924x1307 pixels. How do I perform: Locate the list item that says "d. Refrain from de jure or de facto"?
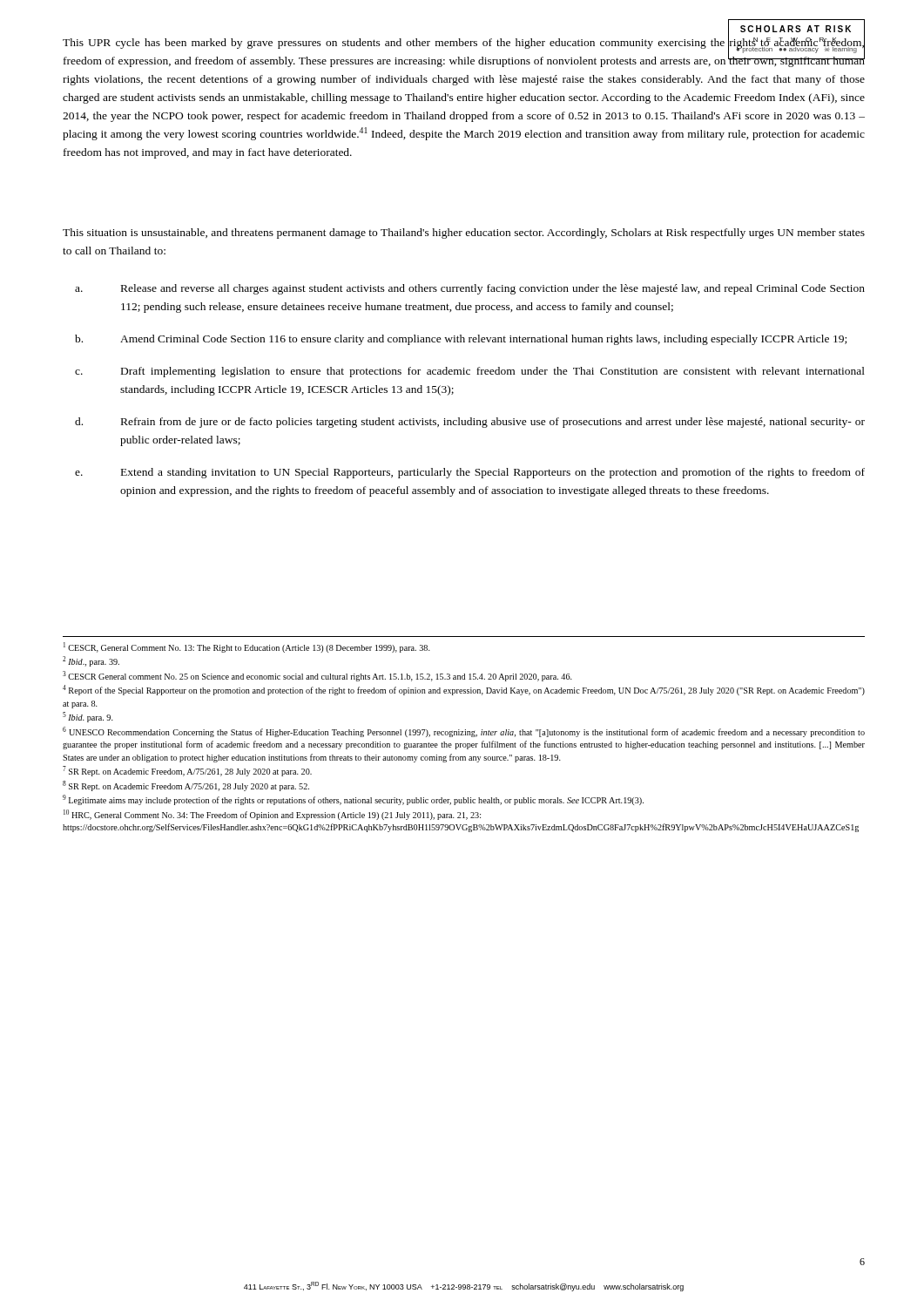point(464,431)
